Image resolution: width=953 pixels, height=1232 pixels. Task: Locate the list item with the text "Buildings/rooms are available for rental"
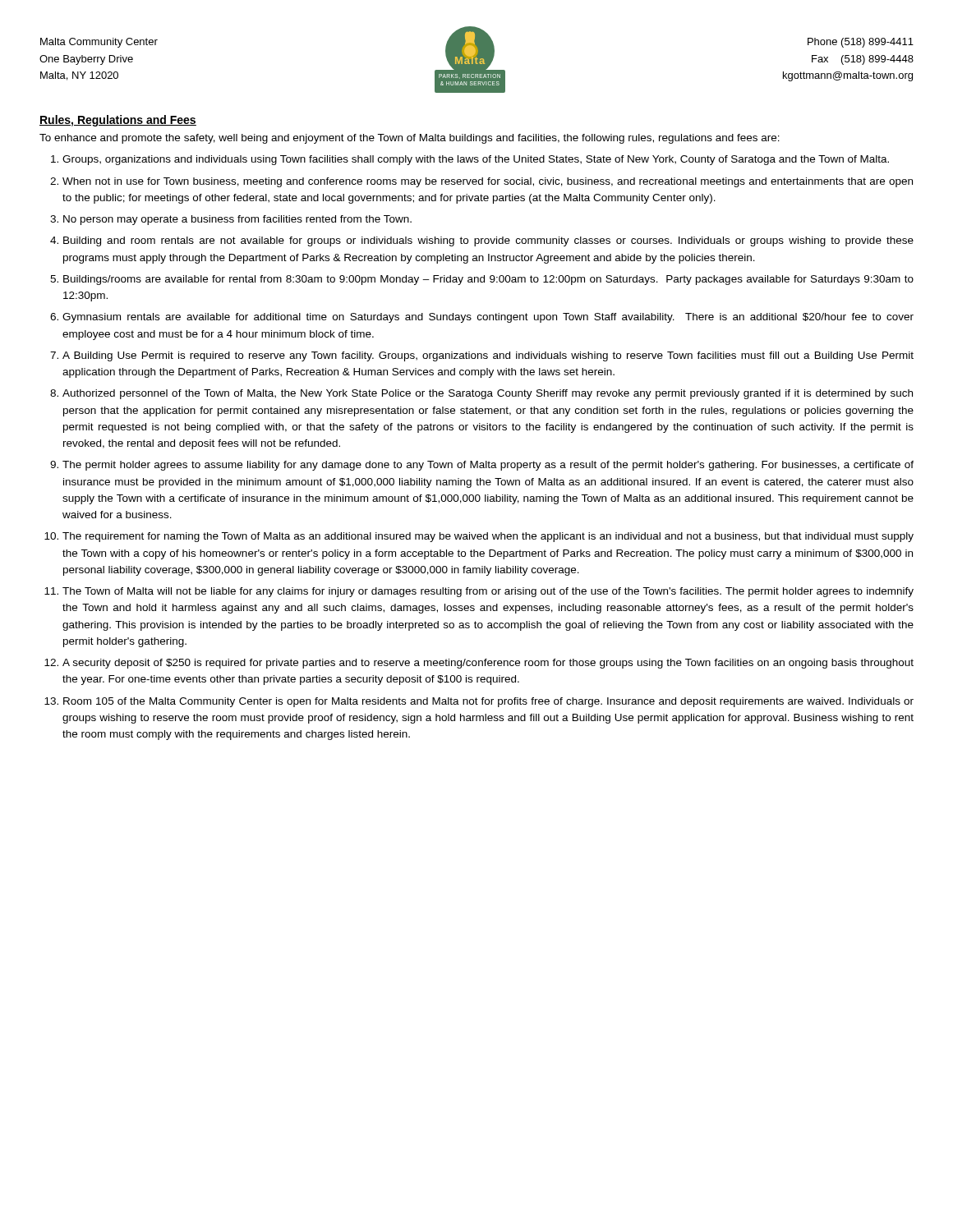(x=488, y=287)
